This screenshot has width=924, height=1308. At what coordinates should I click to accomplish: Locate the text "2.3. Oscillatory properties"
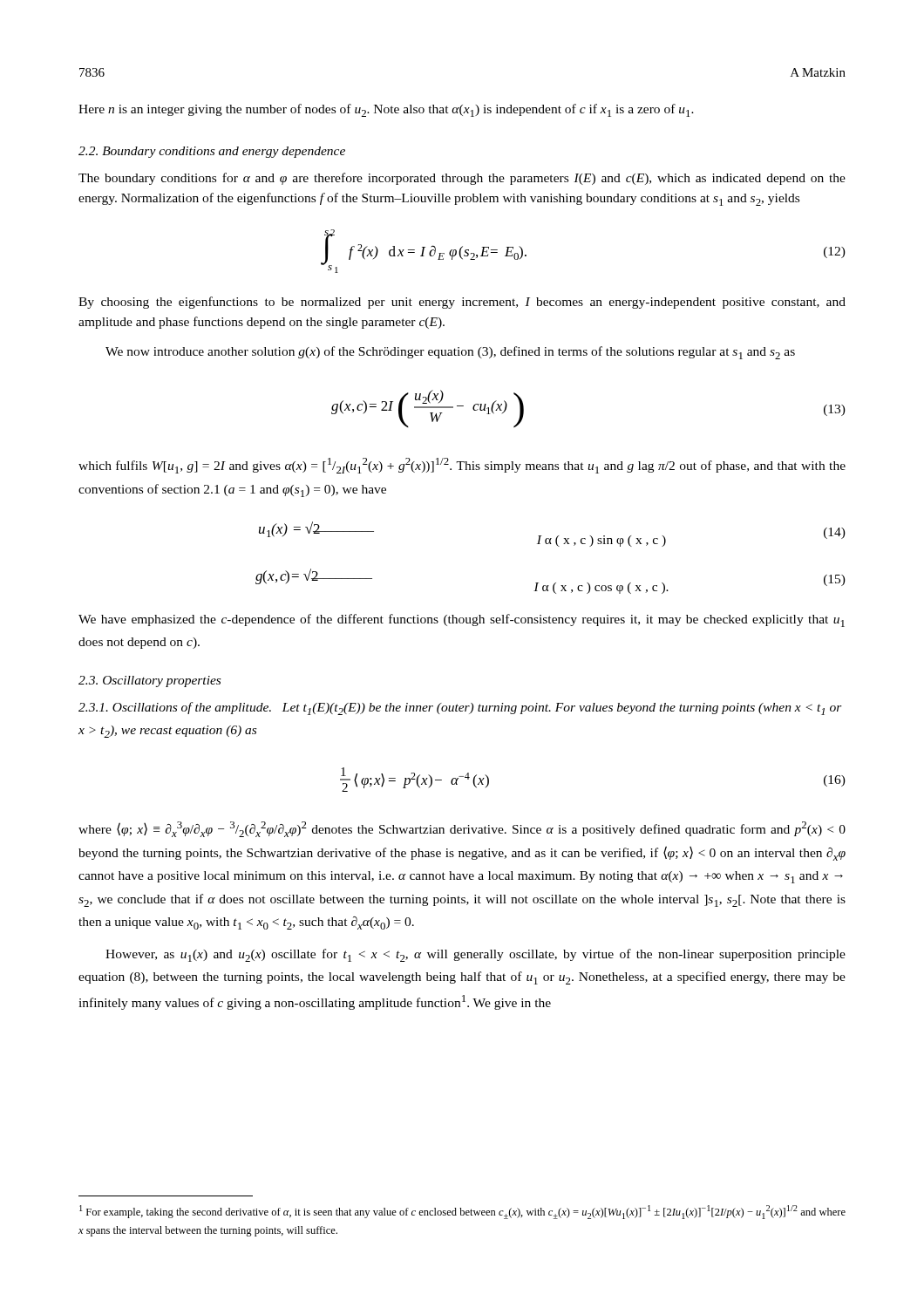150,679
